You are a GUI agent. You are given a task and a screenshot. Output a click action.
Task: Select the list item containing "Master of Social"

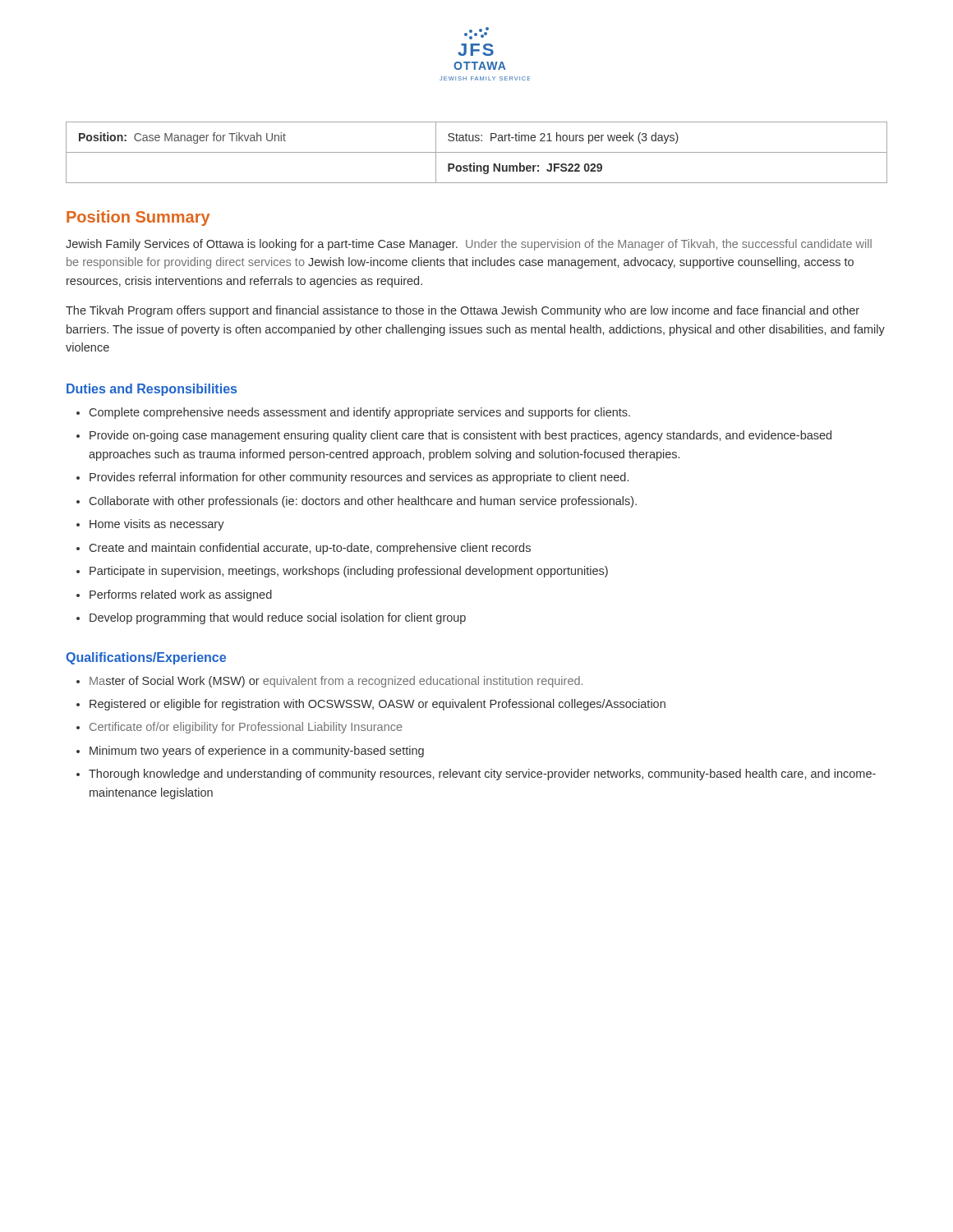(x=476, y=681)
